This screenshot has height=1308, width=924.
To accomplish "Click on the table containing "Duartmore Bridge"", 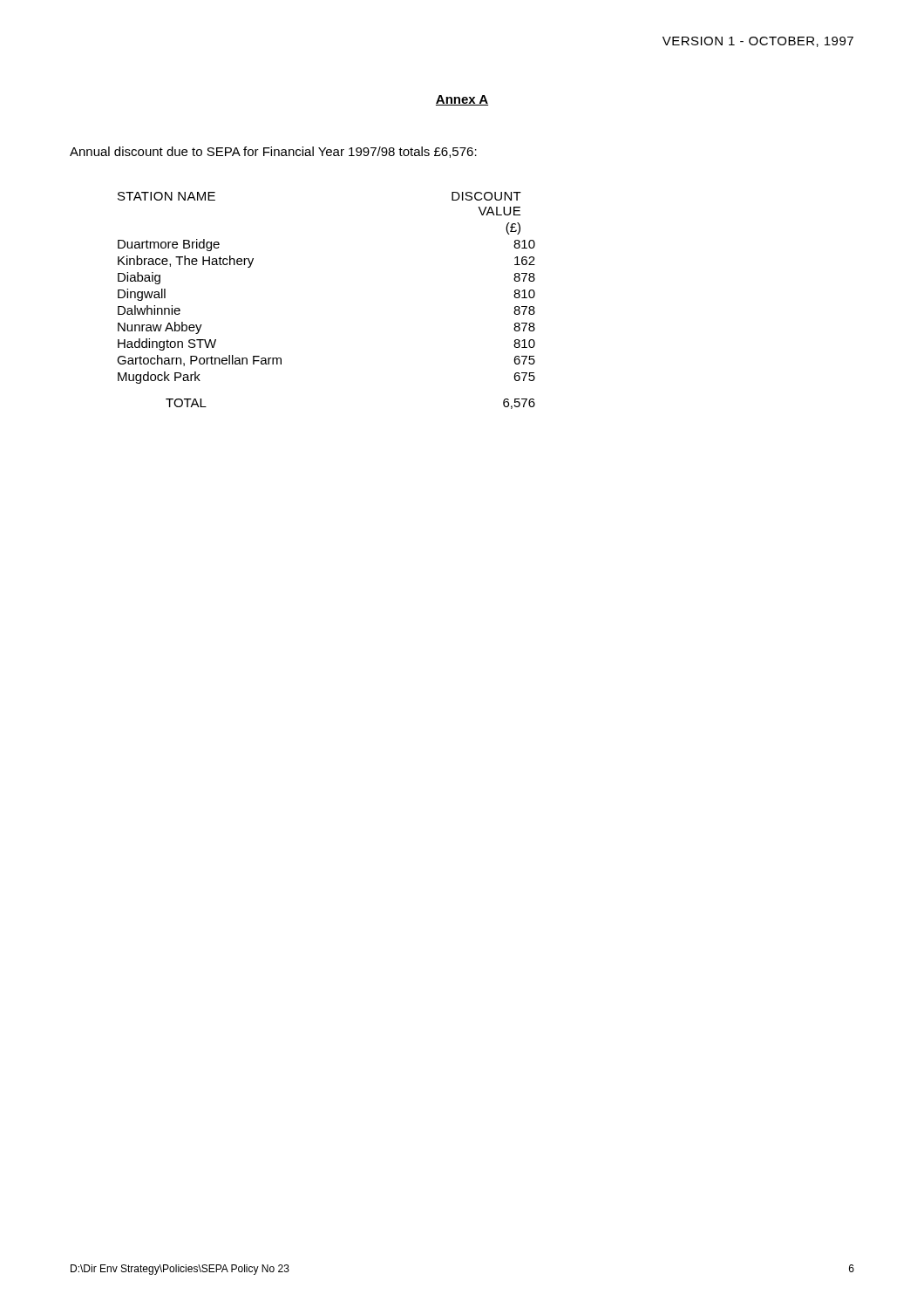I will point(375,299).
